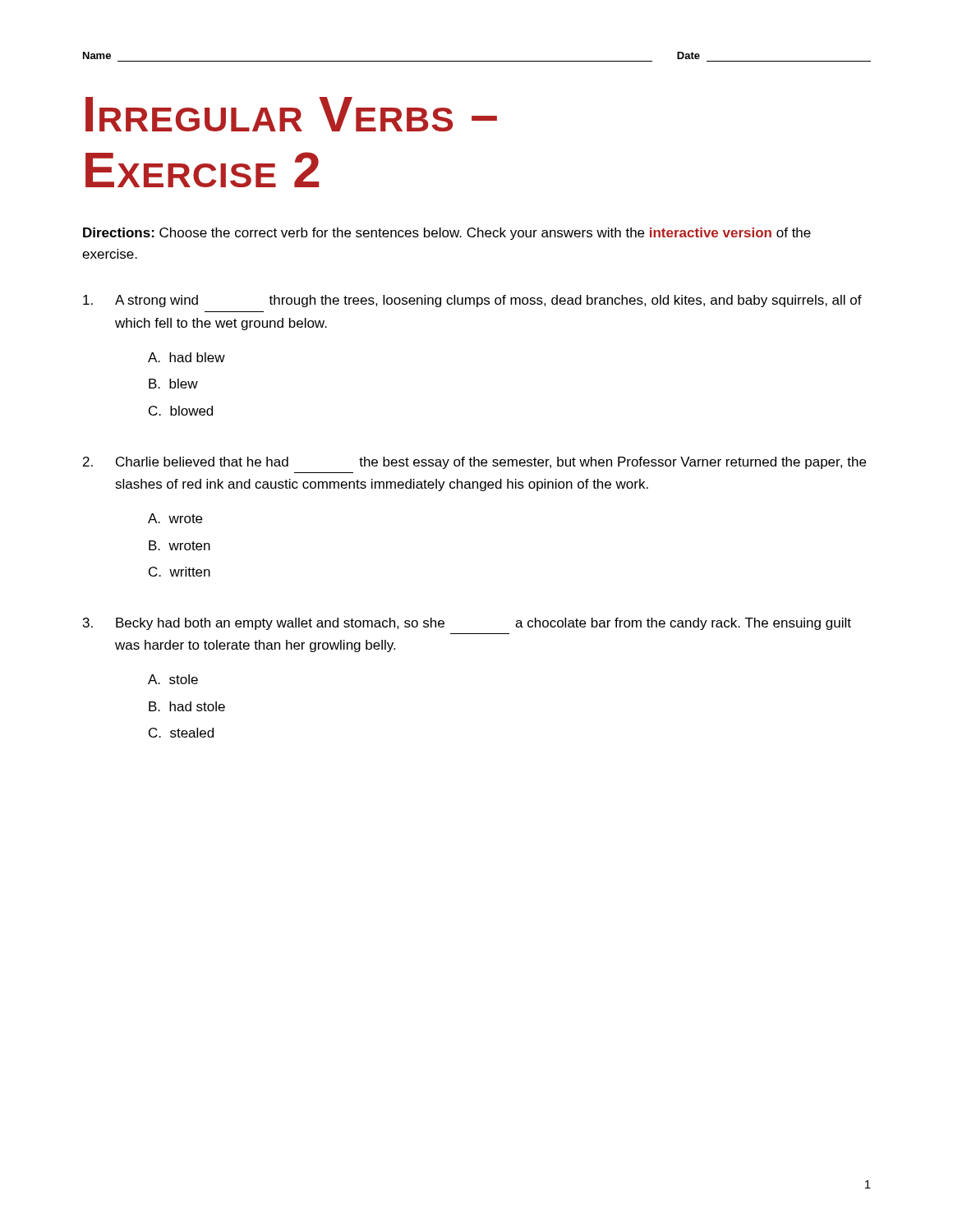Viewport: 953px width, 1232px height.
Task: Point to the passage starting "2. Charlie believed that he"
Action: pyautogui.click(x=474, y=463)
